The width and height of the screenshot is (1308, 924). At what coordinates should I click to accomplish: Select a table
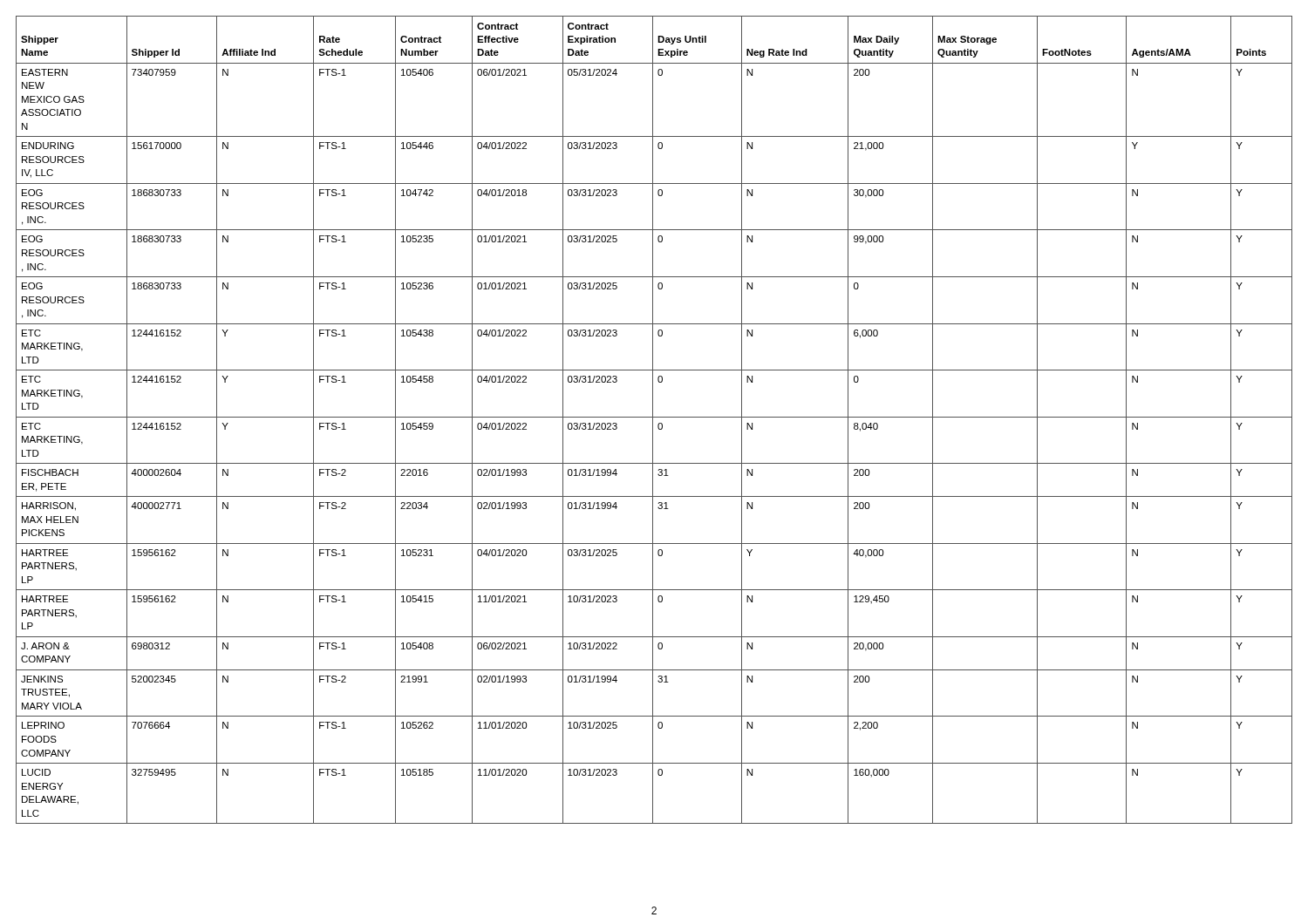click(654, 420)
